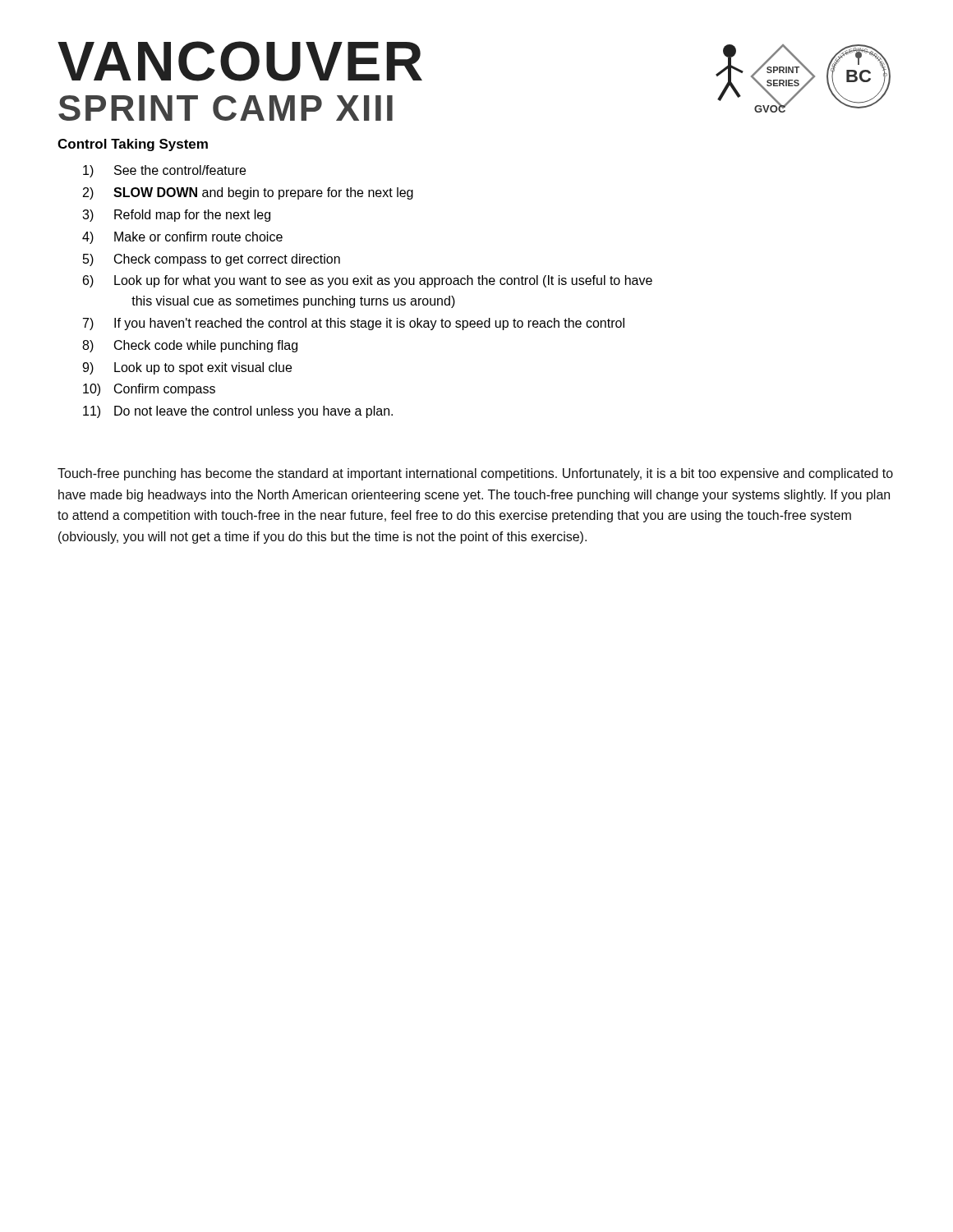
Task: Where does it say "10) Confirm compass"?
Action: 149,390
